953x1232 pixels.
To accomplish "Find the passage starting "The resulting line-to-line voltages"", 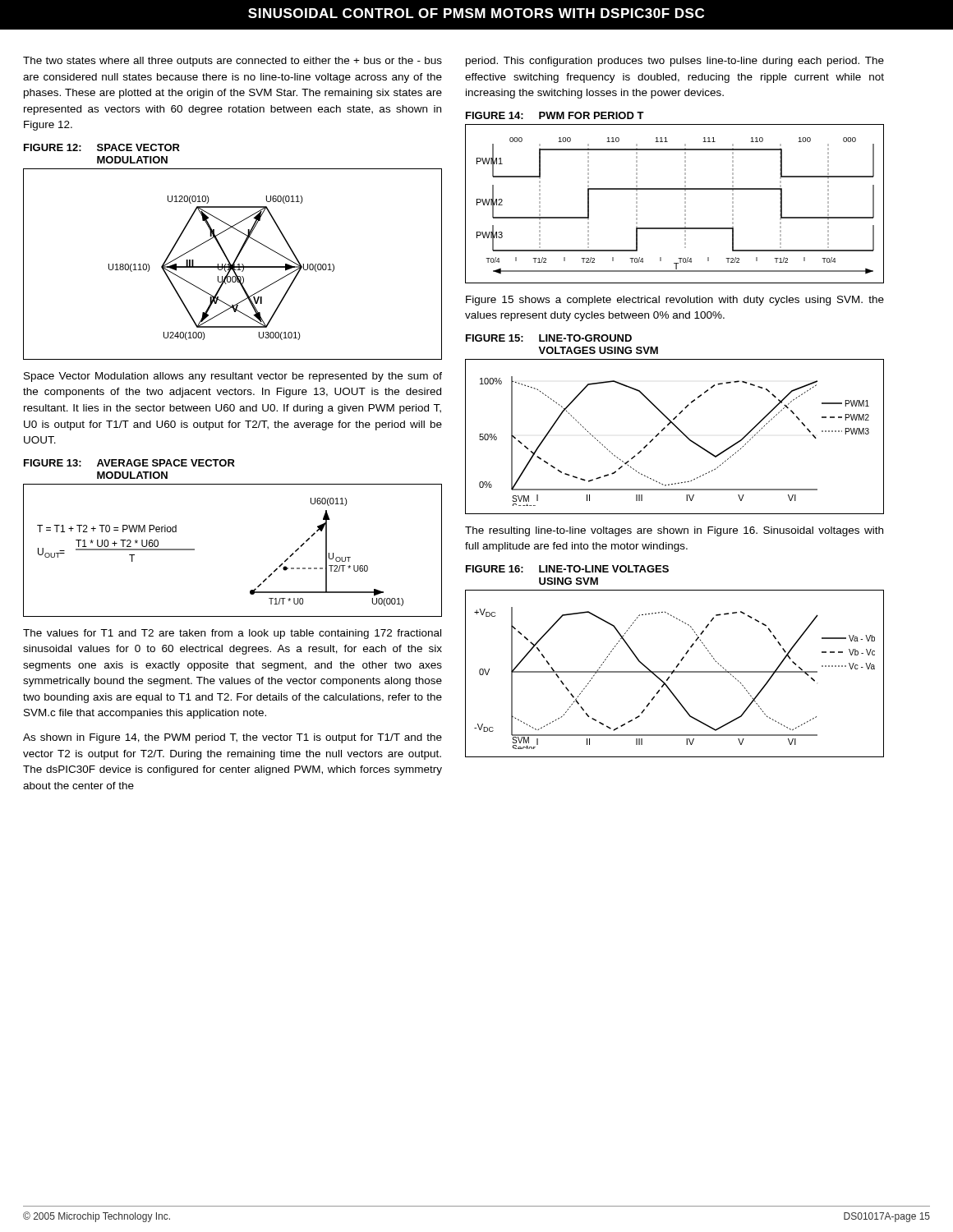I will tap(674, 538).
